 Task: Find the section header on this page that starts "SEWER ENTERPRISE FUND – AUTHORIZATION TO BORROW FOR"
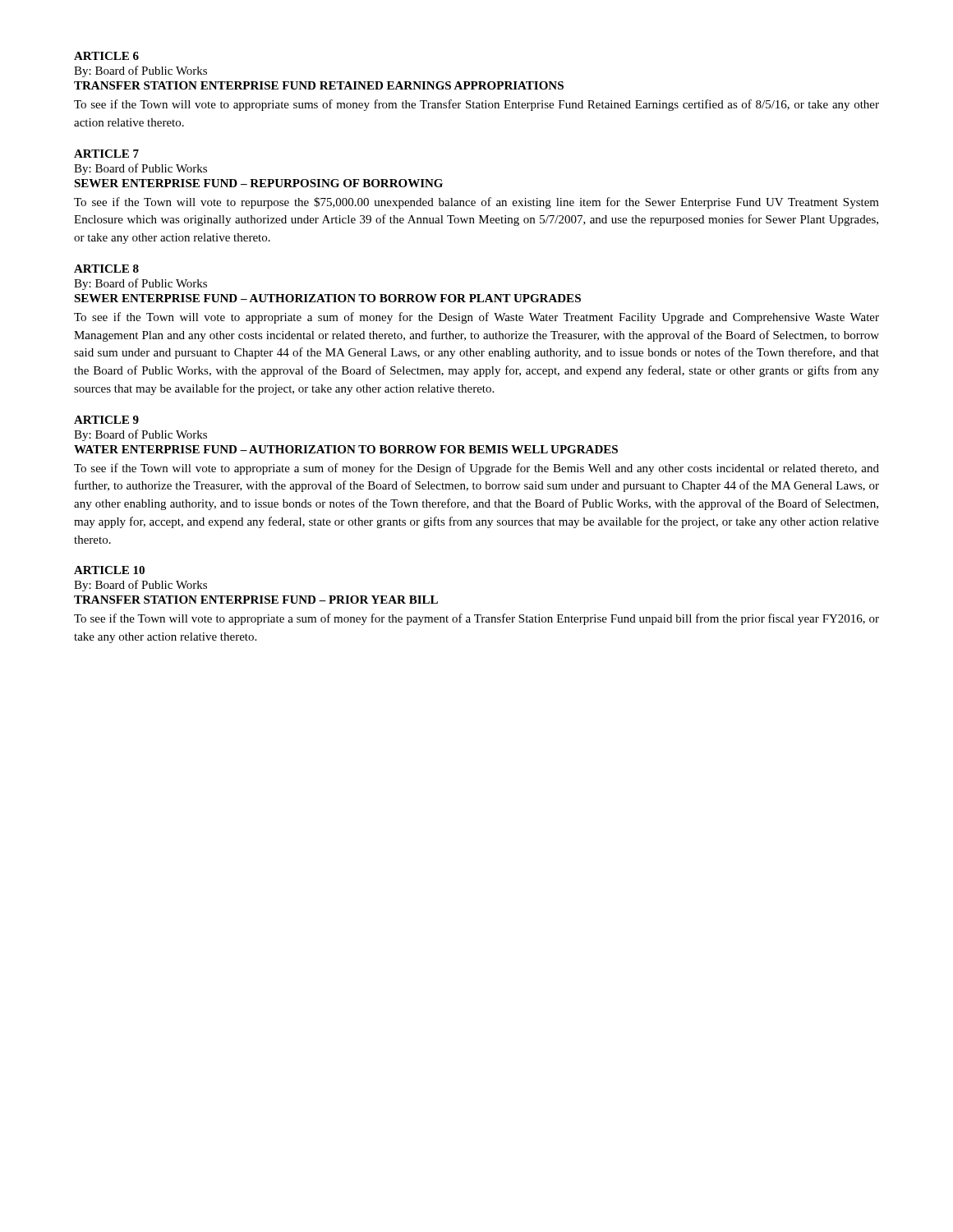pyautogui.click(x=328, y=298)
